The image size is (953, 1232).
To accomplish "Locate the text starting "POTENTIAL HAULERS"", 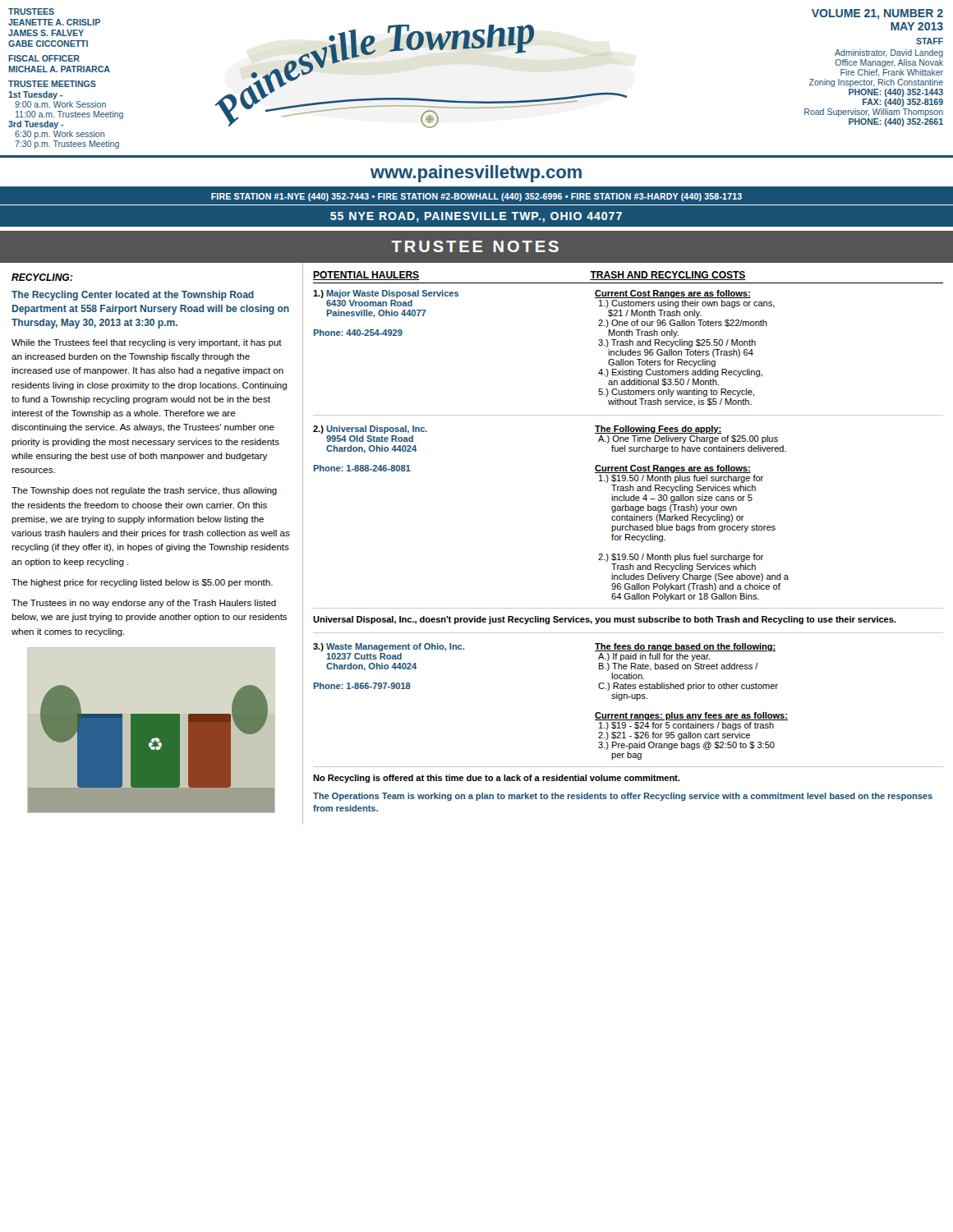I will point(366,275).
